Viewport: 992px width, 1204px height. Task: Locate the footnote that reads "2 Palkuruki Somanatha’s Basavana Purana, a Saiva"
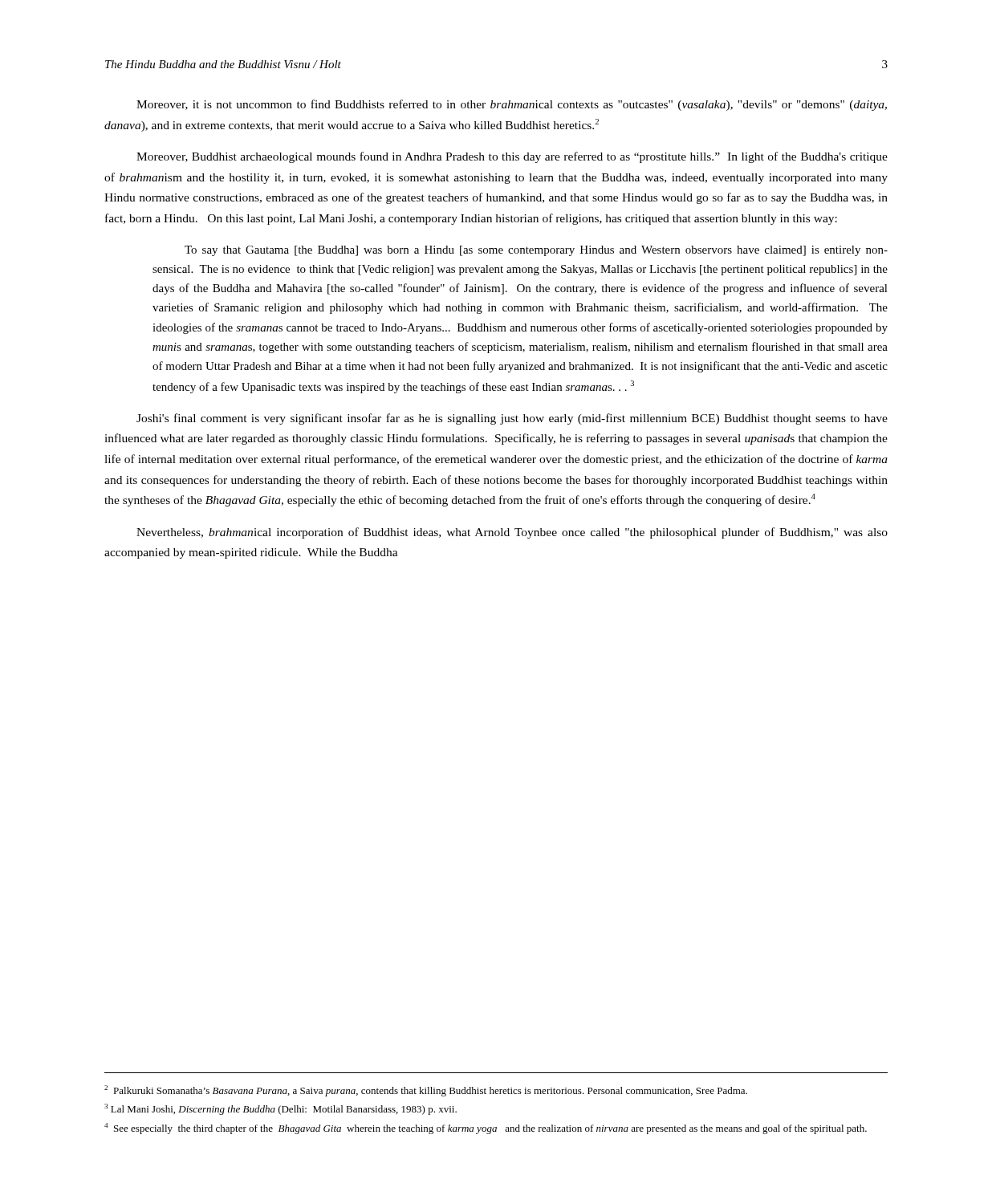(426, 1090)
